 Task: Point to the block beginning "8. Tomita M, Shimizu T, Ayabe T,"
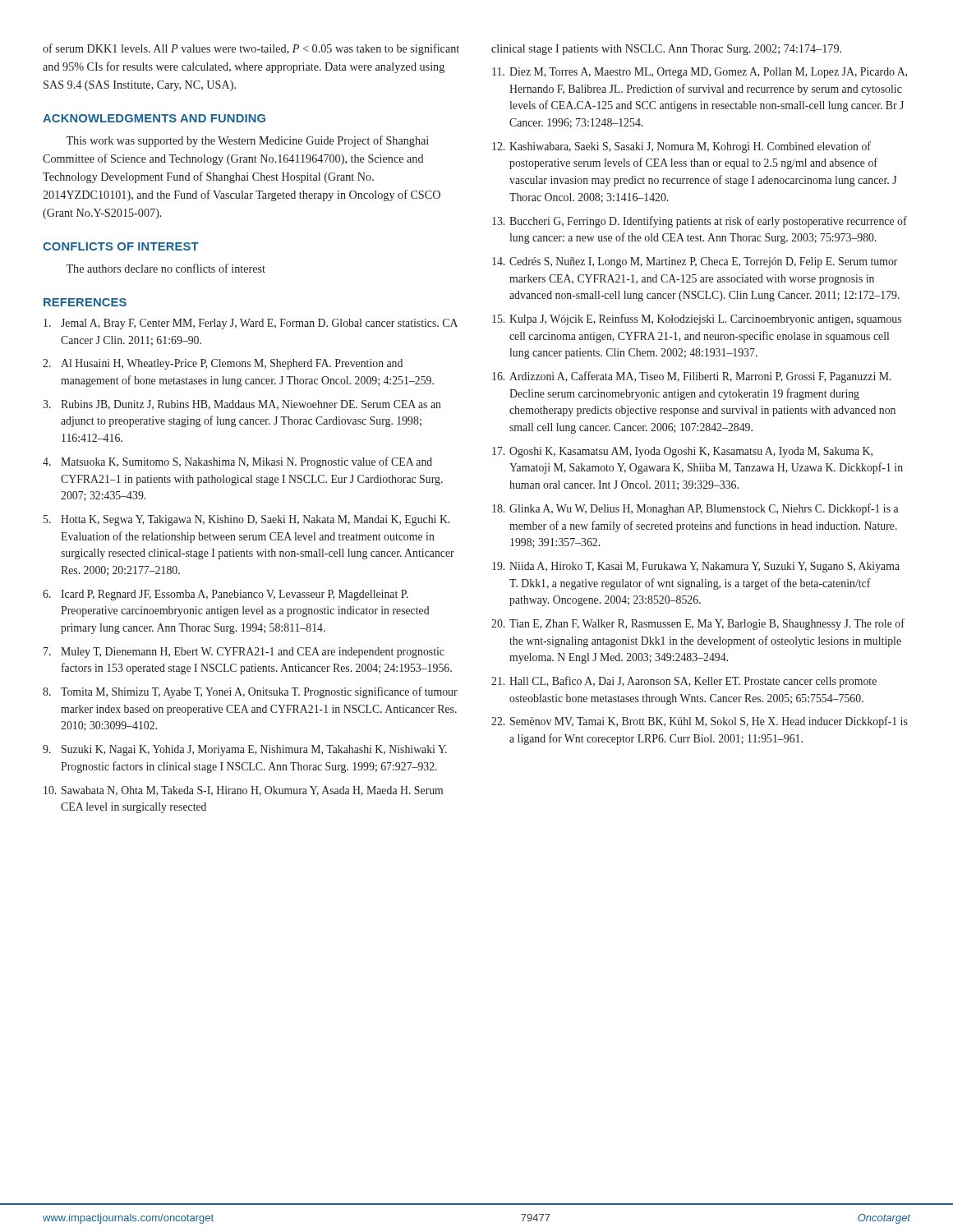pyautogui.click(x=252, y=710)
